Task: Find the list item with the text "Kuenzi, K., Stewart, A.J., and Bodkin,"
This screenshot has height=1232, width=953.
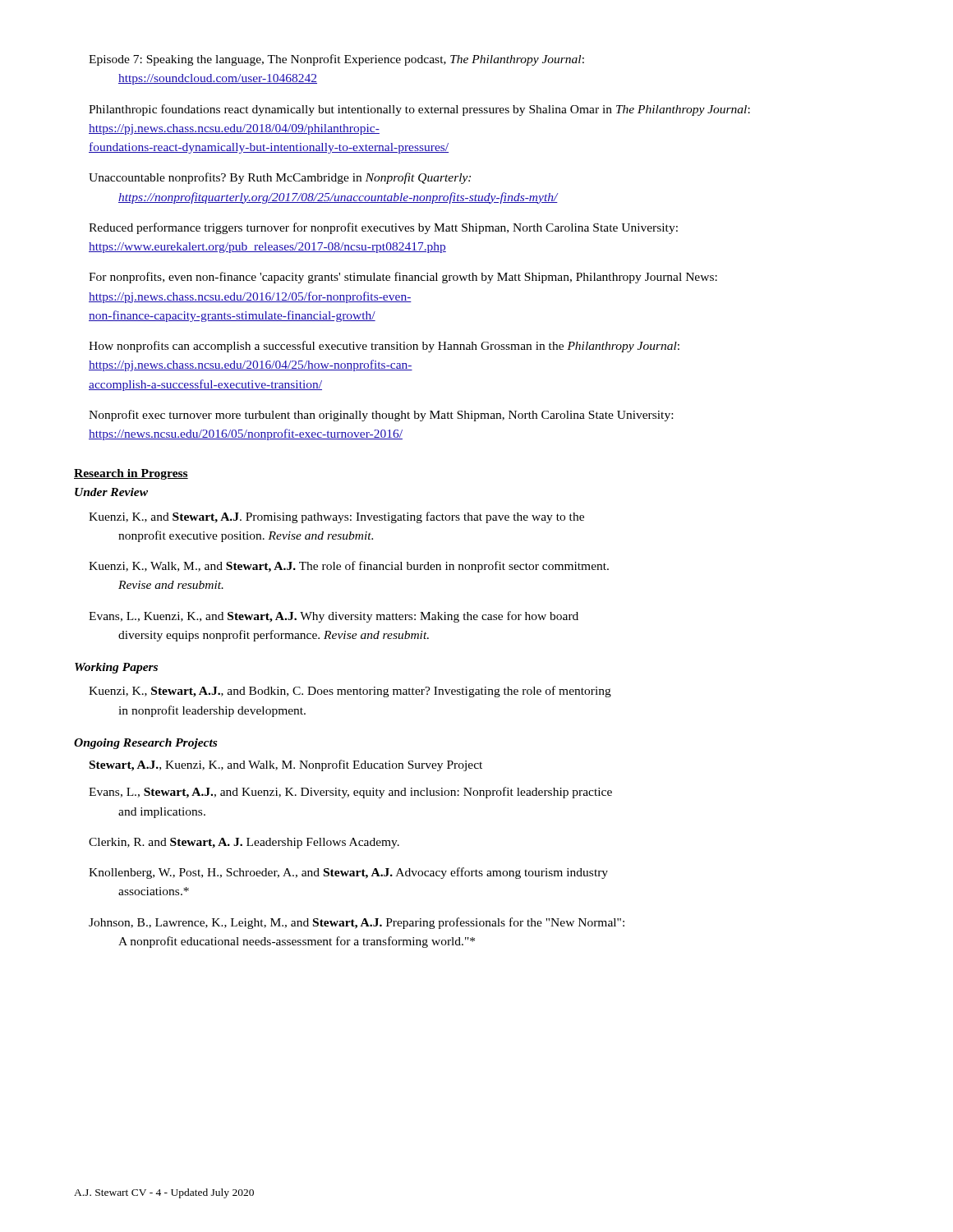Action: click(x=343, y=700)
